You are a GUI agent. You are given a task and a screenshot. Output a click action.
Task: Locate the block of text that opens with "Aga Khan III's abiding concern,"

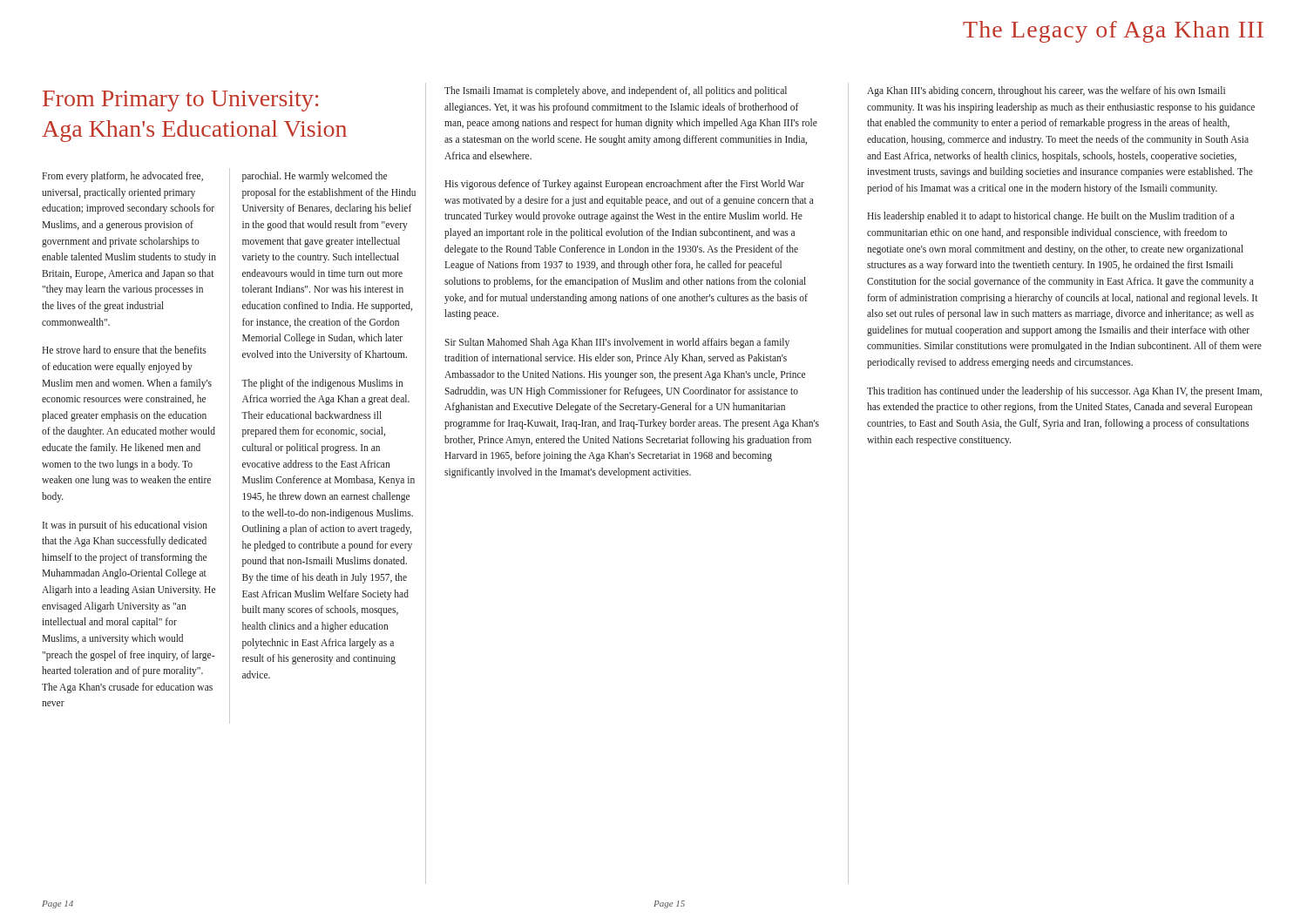point(1061,139)
